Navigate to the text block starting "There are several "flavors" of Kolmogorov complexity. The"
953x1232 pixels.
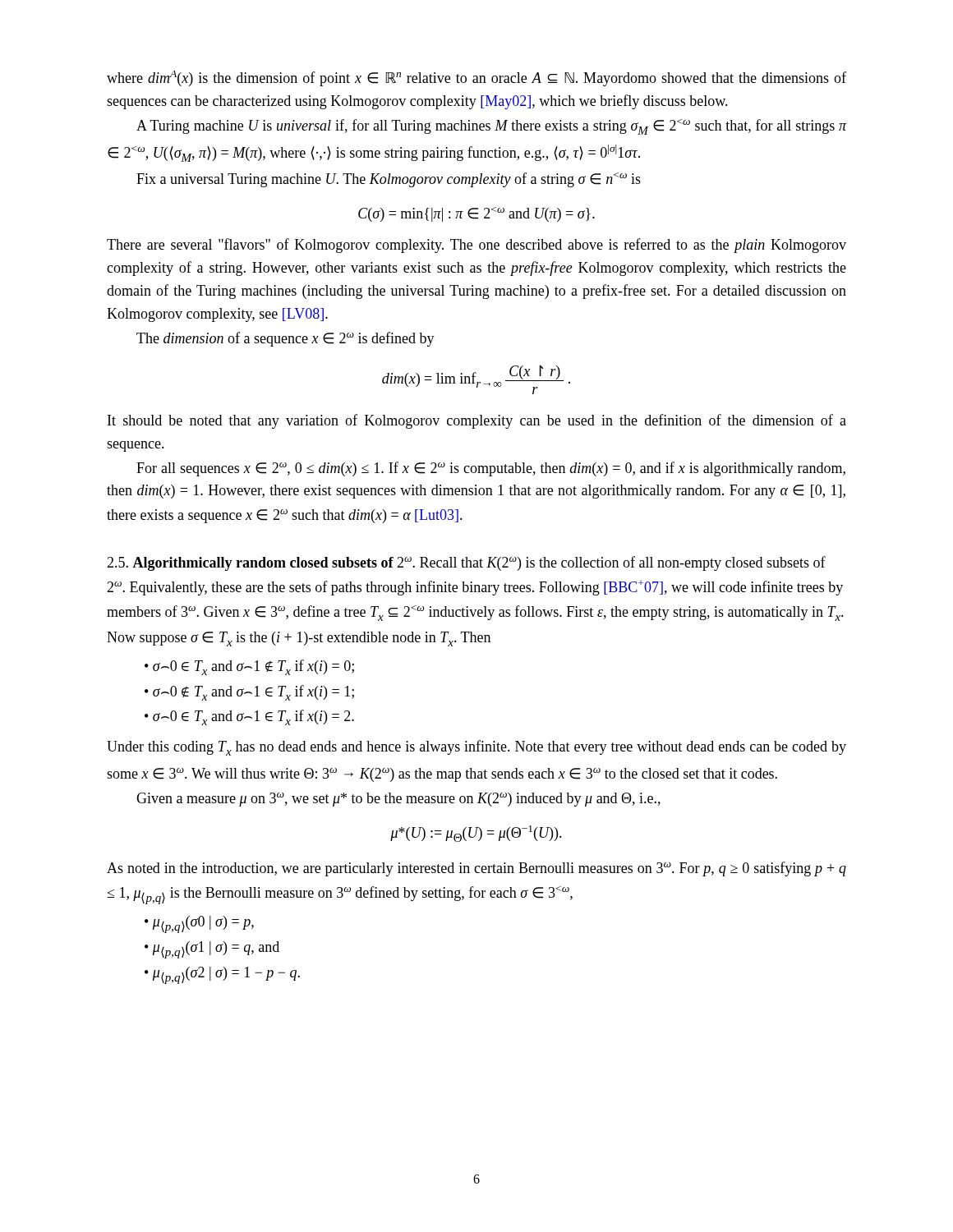476,279
